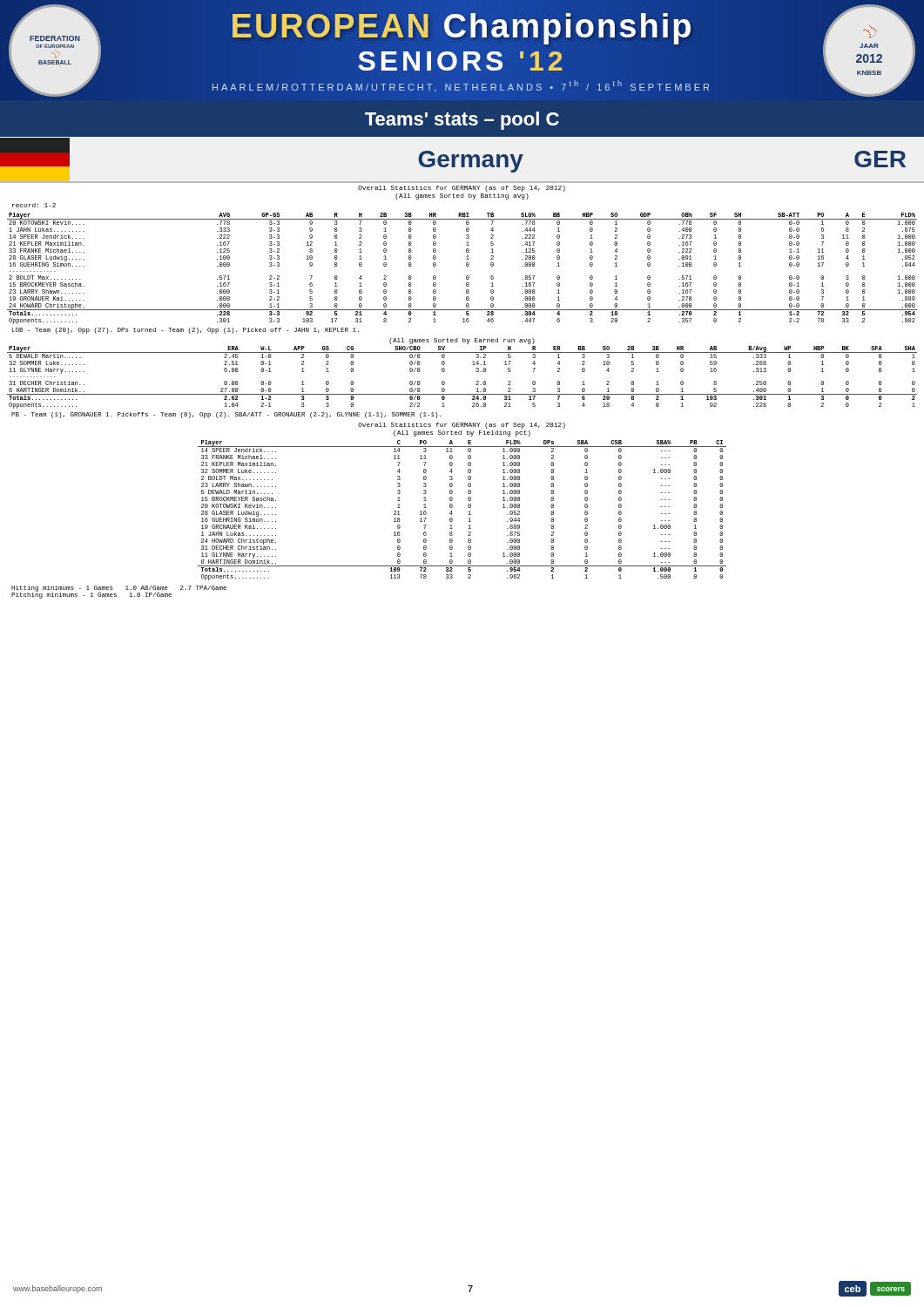Find the text that reads "(All games Sorted by Fielding pct)"

click(x=462, y=433)
